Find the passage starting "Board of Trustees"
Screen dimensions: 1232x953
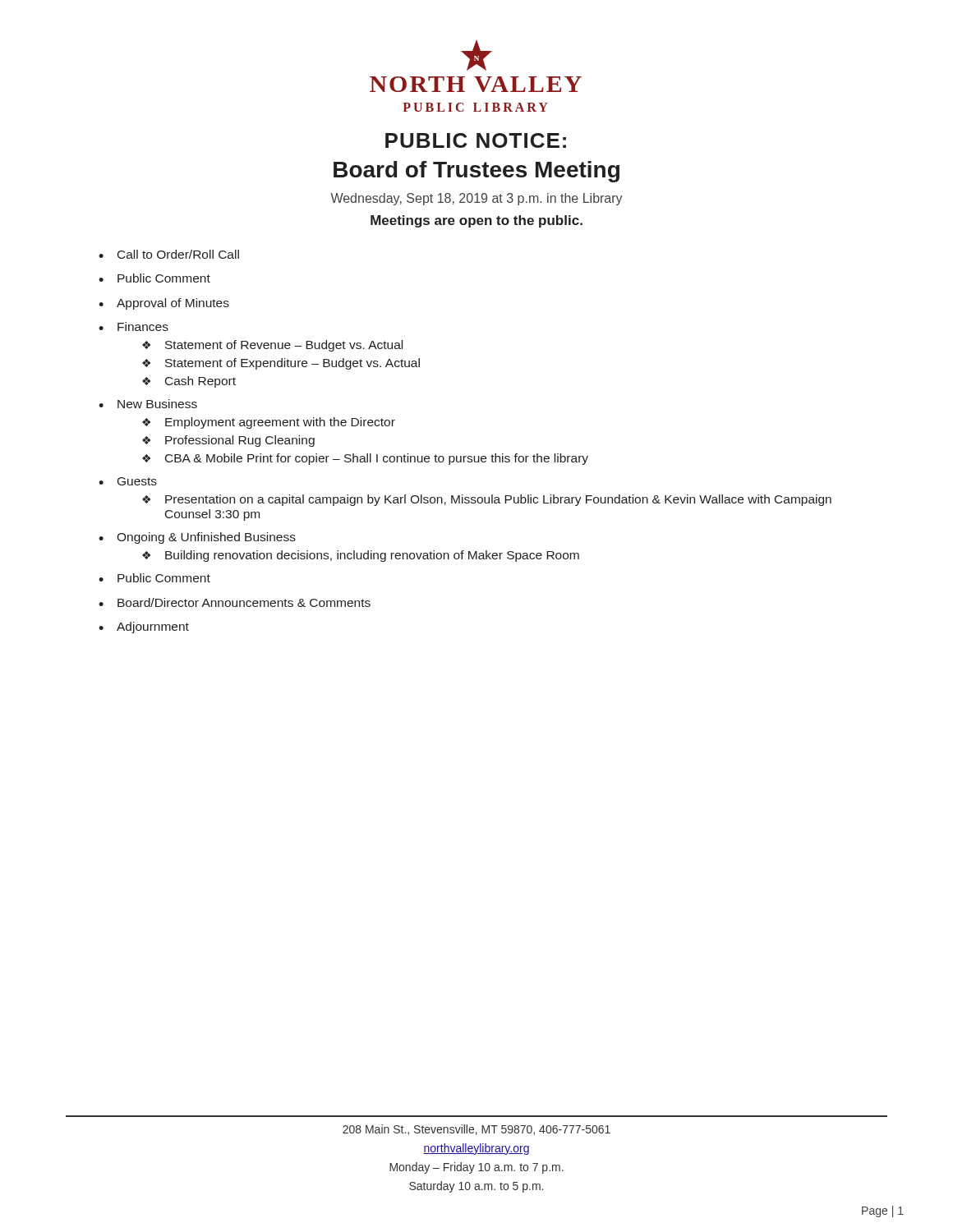(476, 170)
